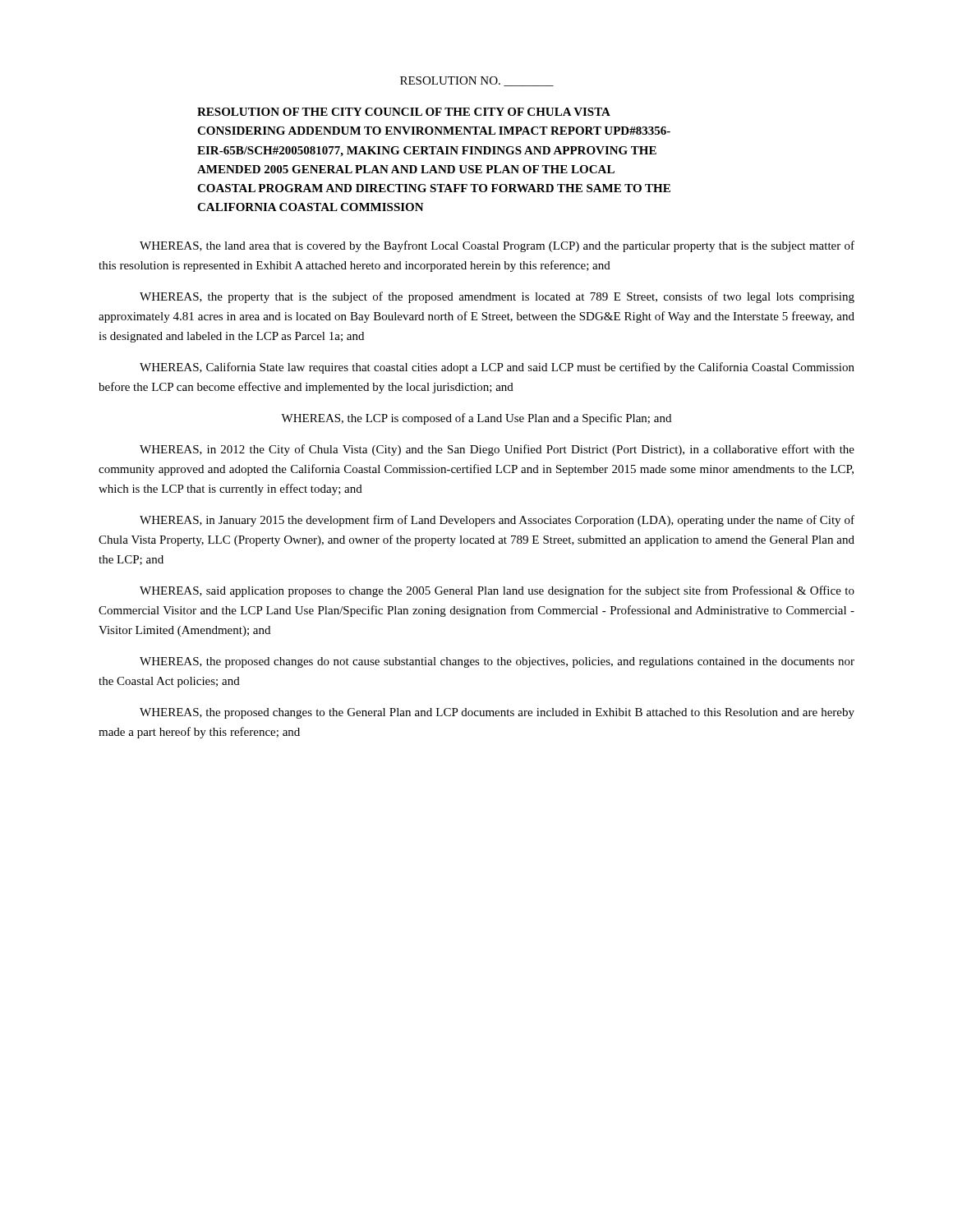953x1232 pixels.
Task: Locate the block of text that opens with "WHEREAS, the proposed changes to"
Action: [476, 722]
